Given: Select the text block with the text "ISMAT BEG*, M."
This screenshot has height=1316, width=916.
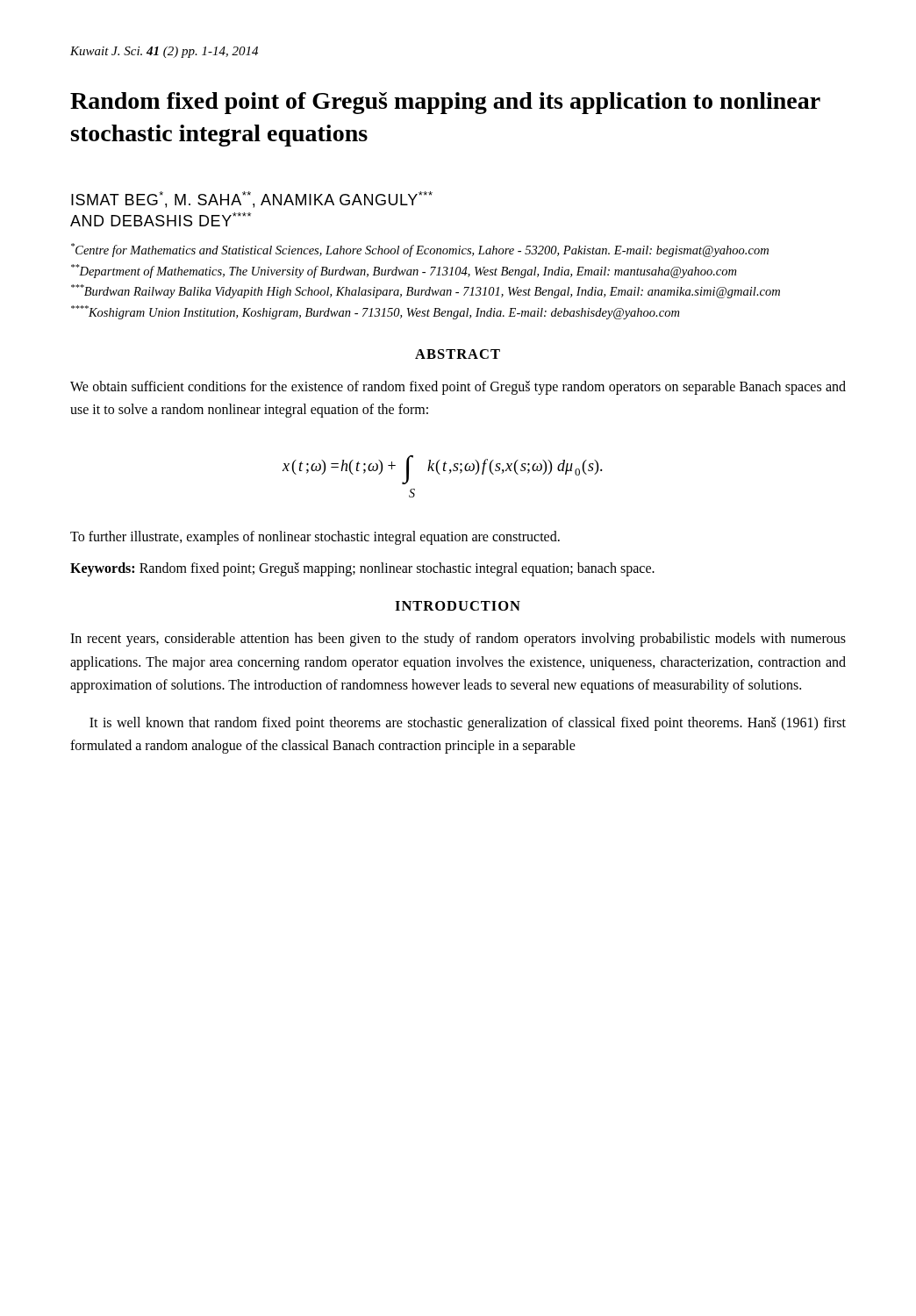Looking at the screenshot, I should 252,209.
